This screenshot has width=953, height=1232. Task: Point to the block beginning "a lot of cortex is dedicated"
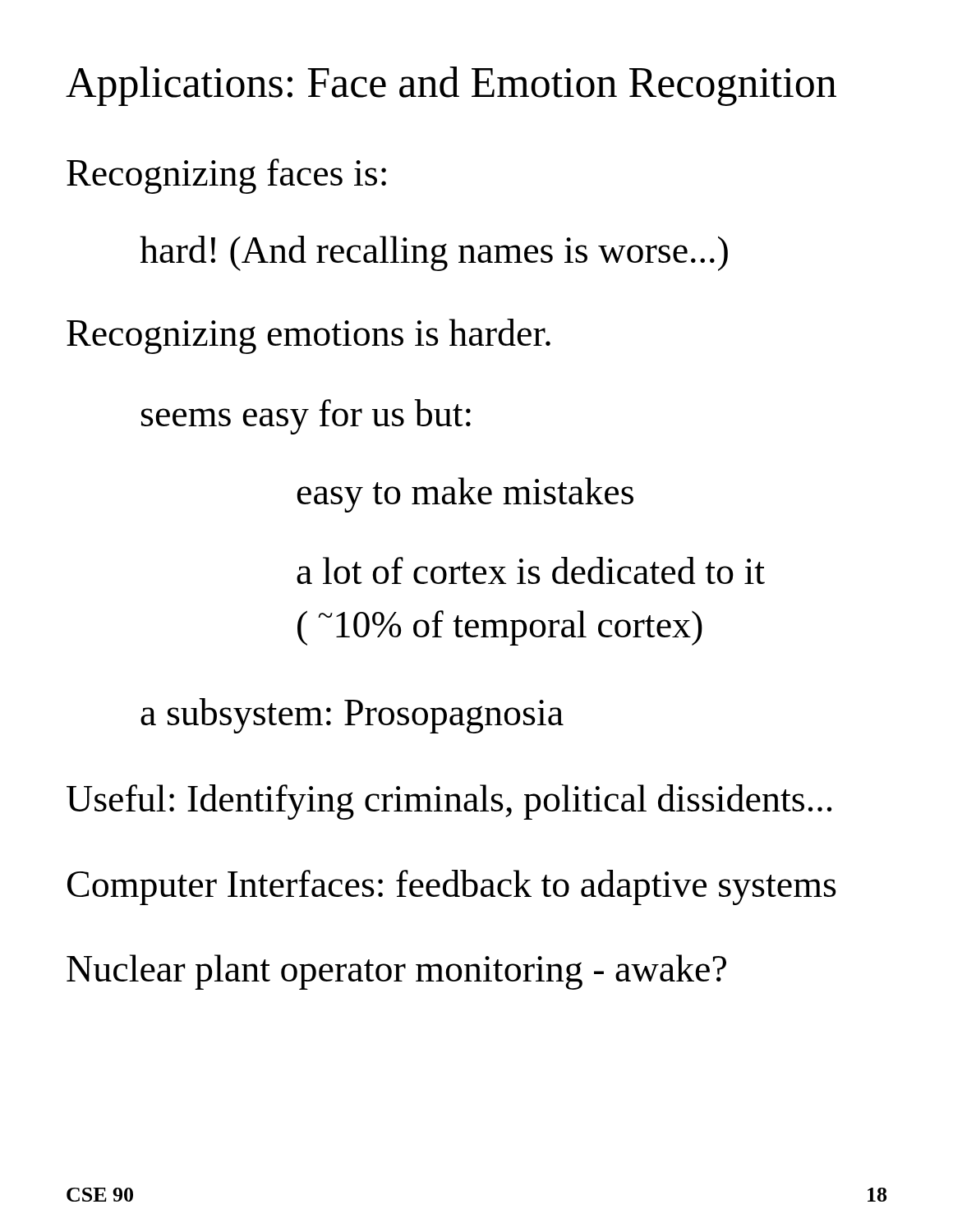tap(530, 598)
